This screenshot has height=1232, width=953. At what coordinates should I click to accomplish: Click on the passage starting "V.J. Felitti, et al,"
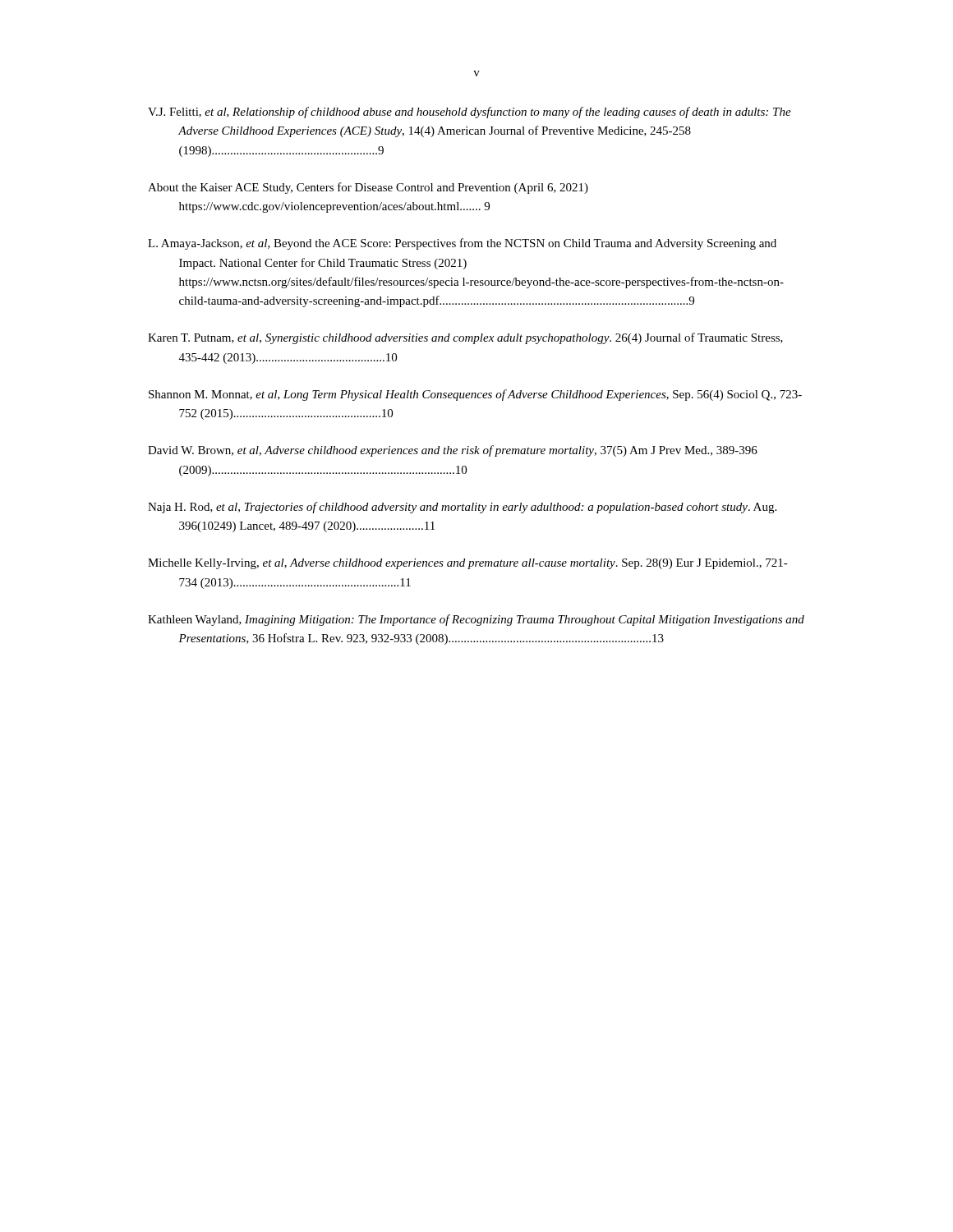[x=469, y=131]
